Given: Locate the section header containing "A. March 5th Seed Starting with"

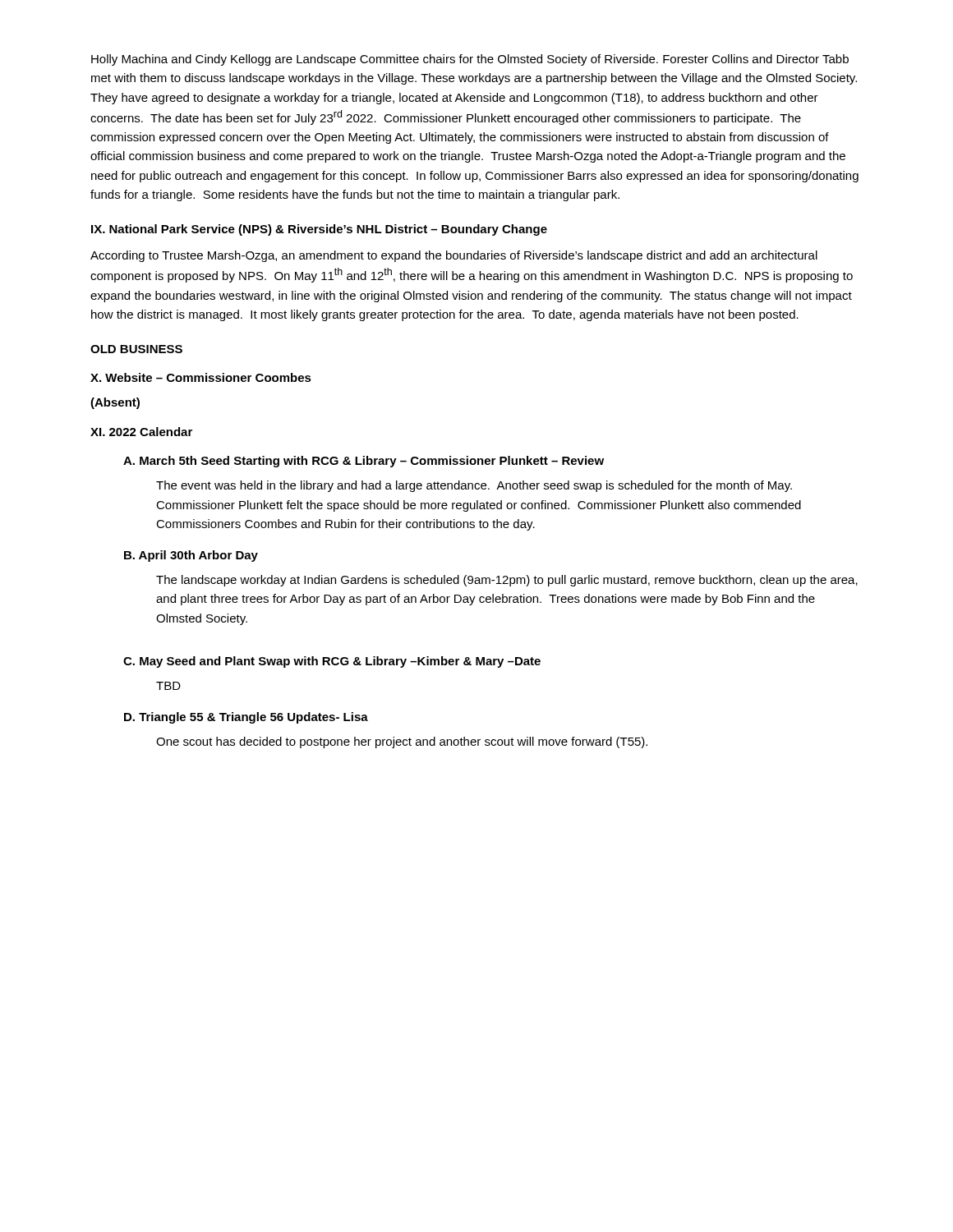Looking at the screenshot, I should [364, 461].
